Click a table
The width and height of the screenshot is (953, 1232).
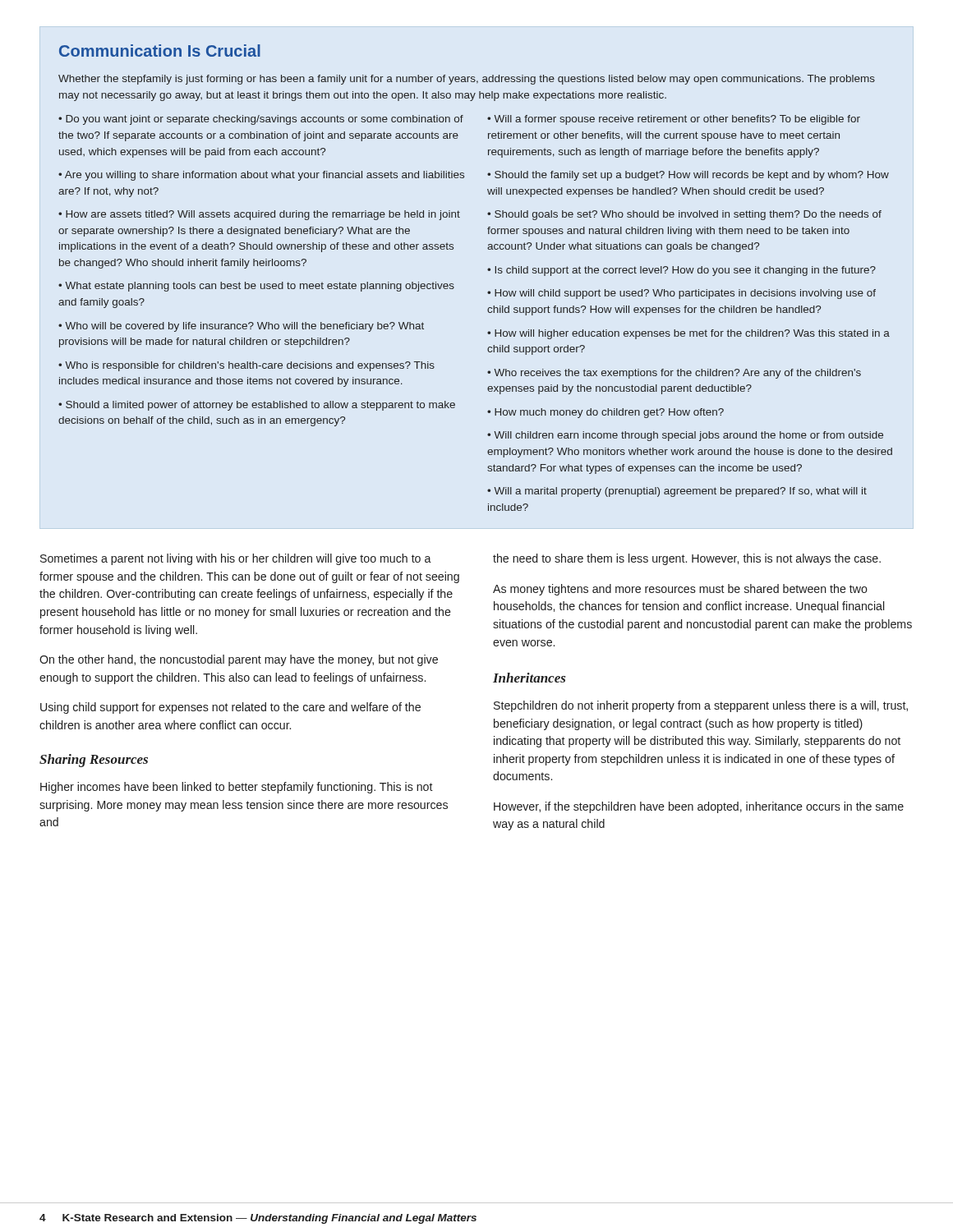coord(476,278)
